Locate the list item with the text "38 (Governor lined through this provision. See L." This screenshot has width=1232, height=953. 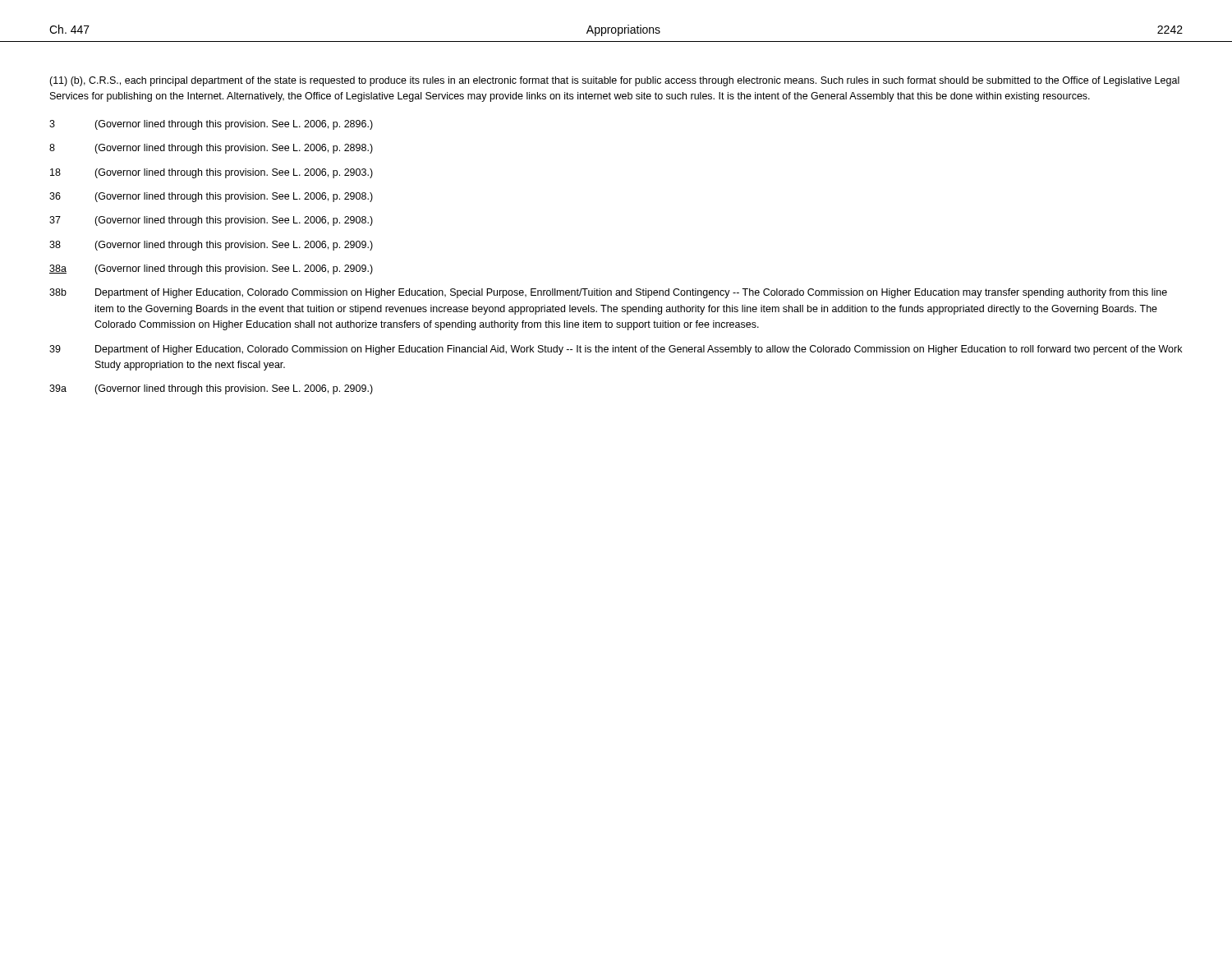211,246
